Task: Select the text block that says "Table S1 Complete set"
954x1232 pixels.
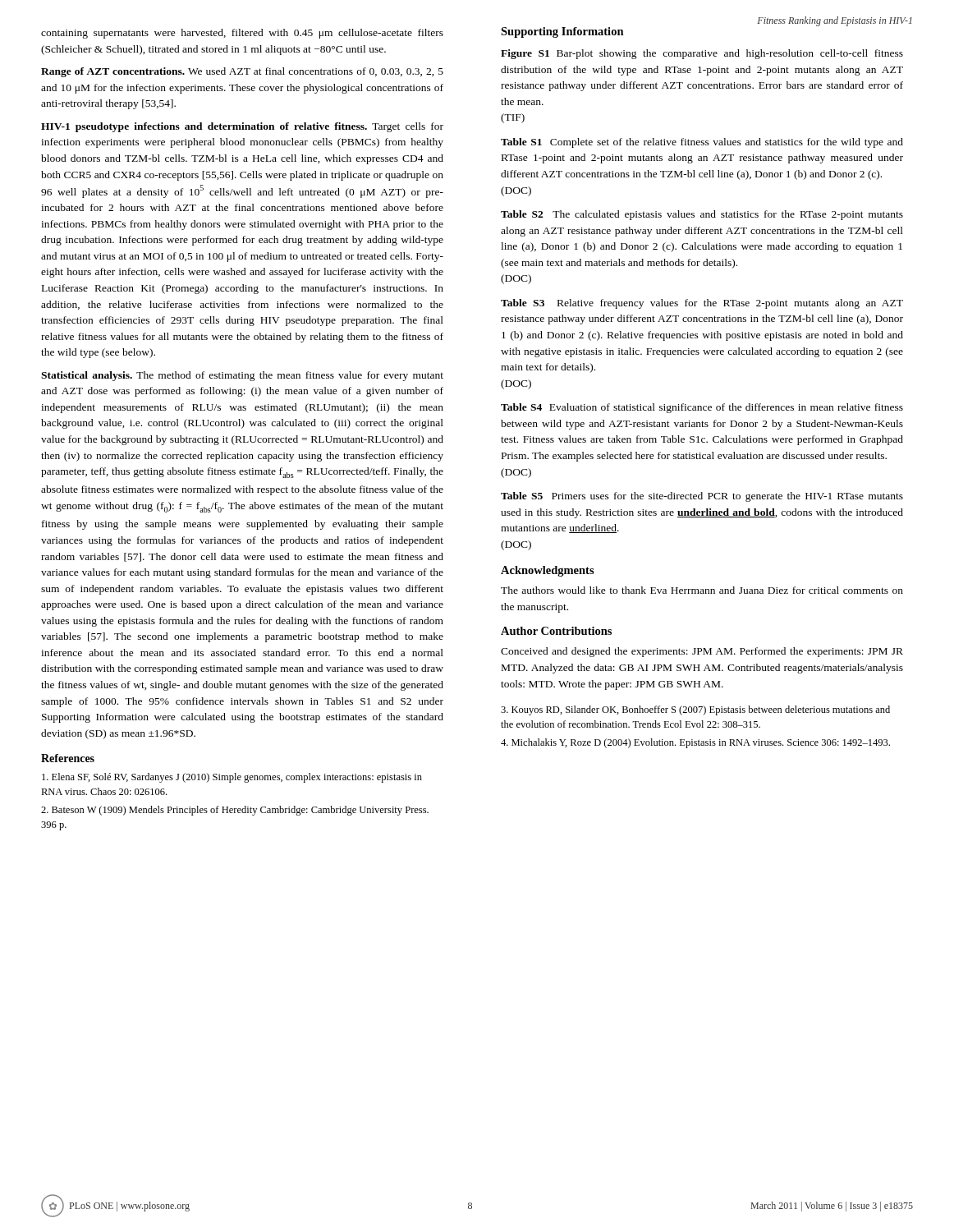Action: 702,166
